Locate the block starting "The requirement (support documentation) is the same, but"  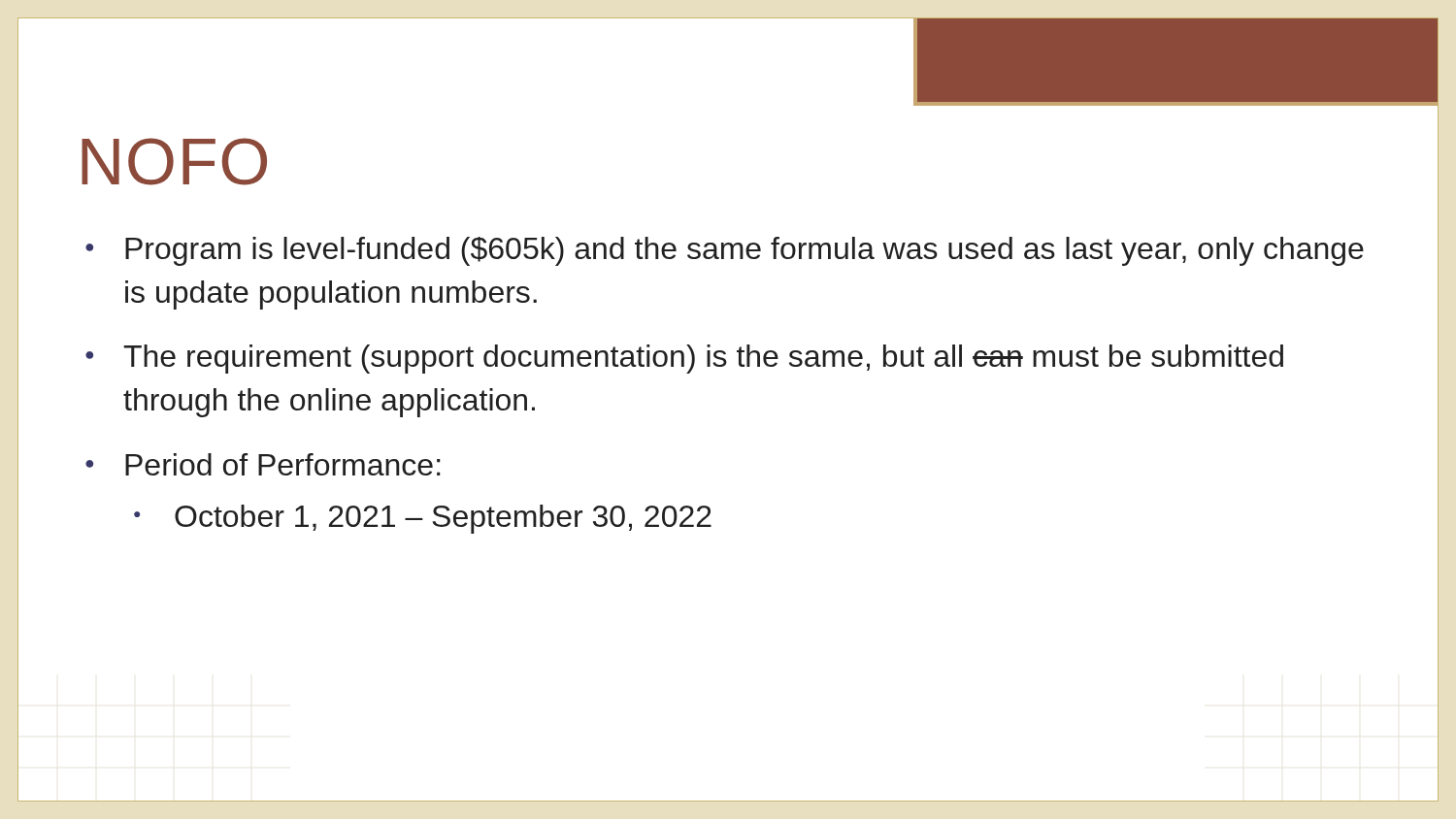(728, 379)
